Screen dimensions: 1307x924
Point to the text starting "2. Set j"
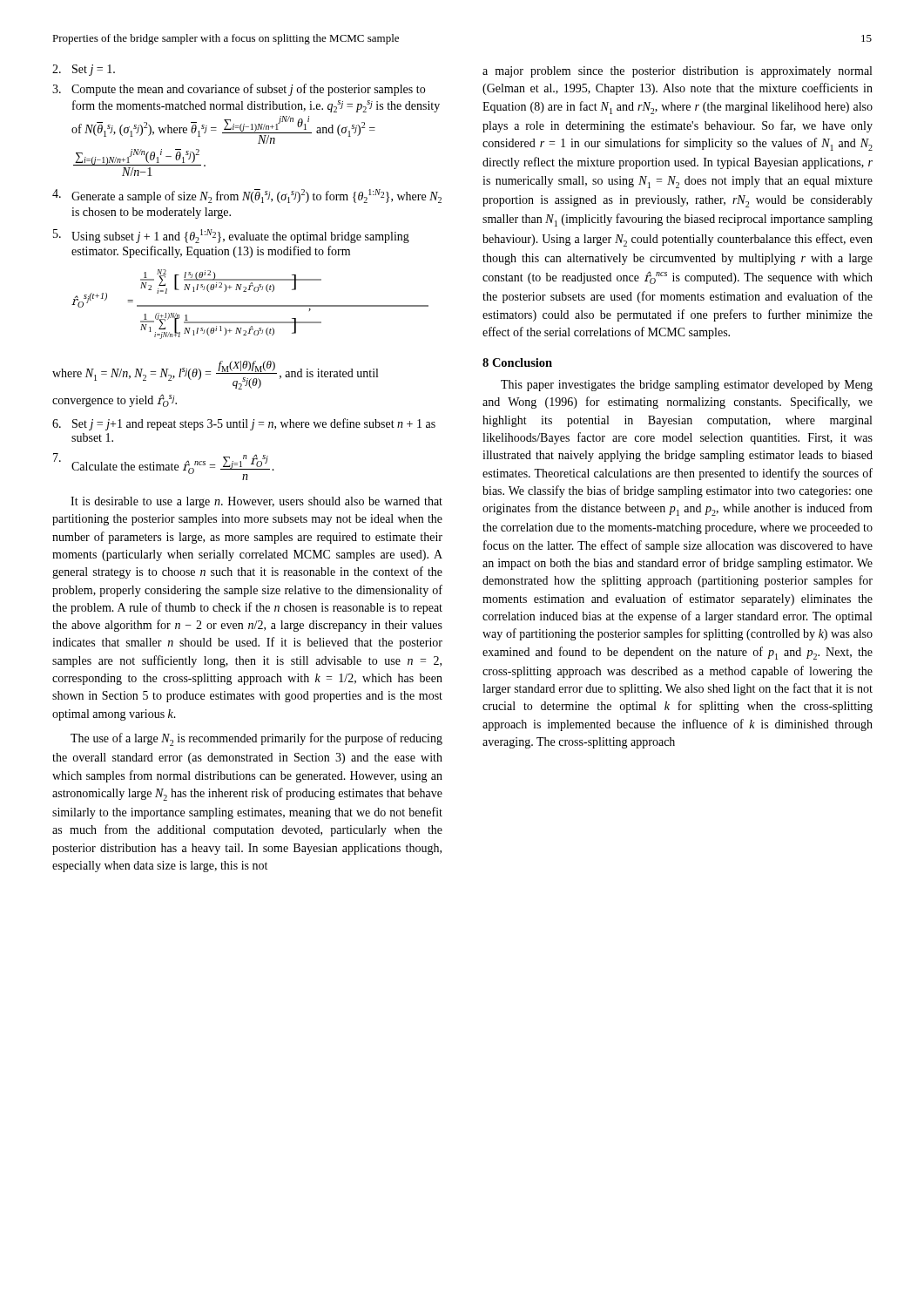tap(84, 70)
